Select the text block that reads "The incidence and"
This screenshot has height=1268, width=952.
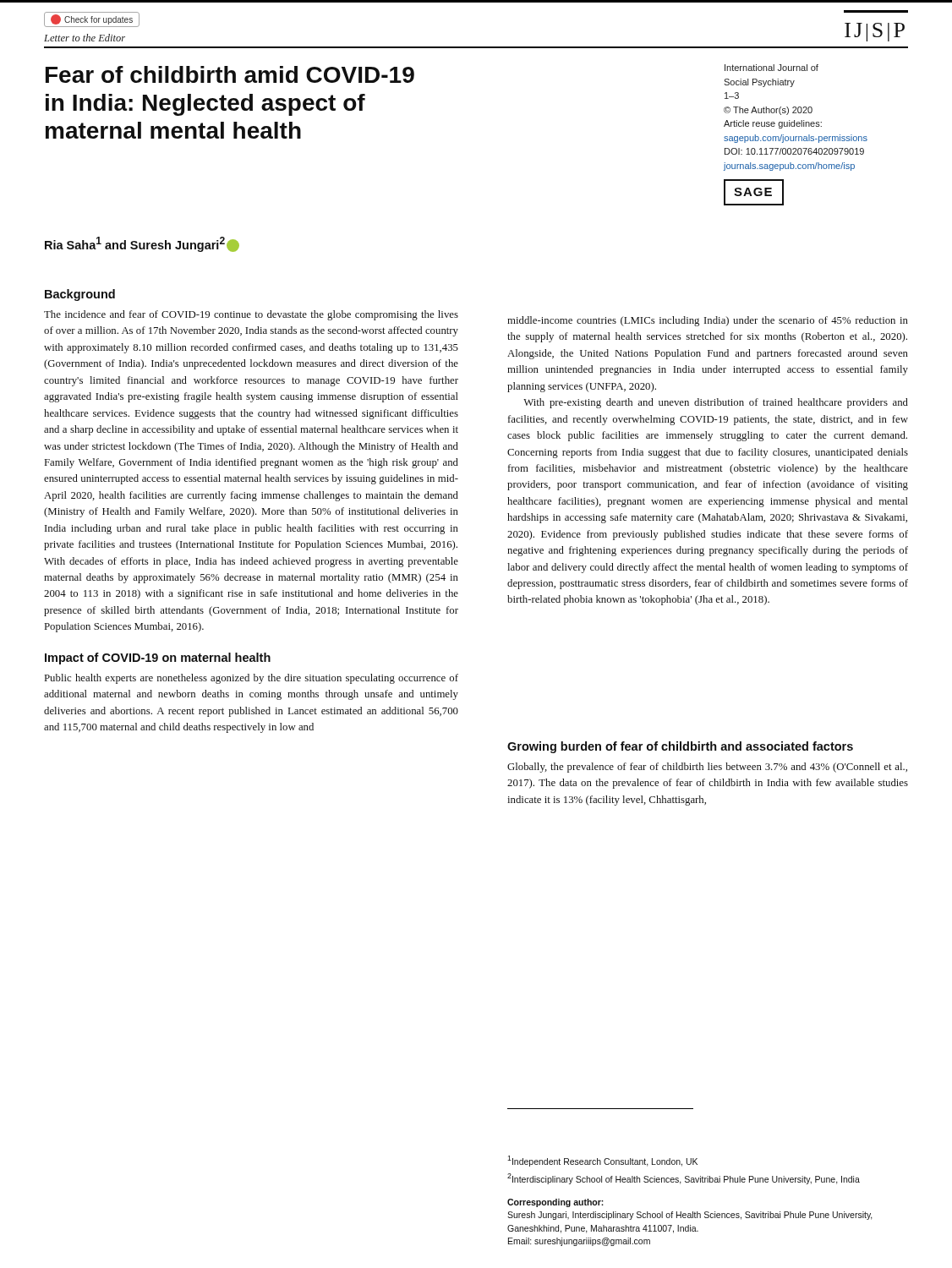(251, 471)
